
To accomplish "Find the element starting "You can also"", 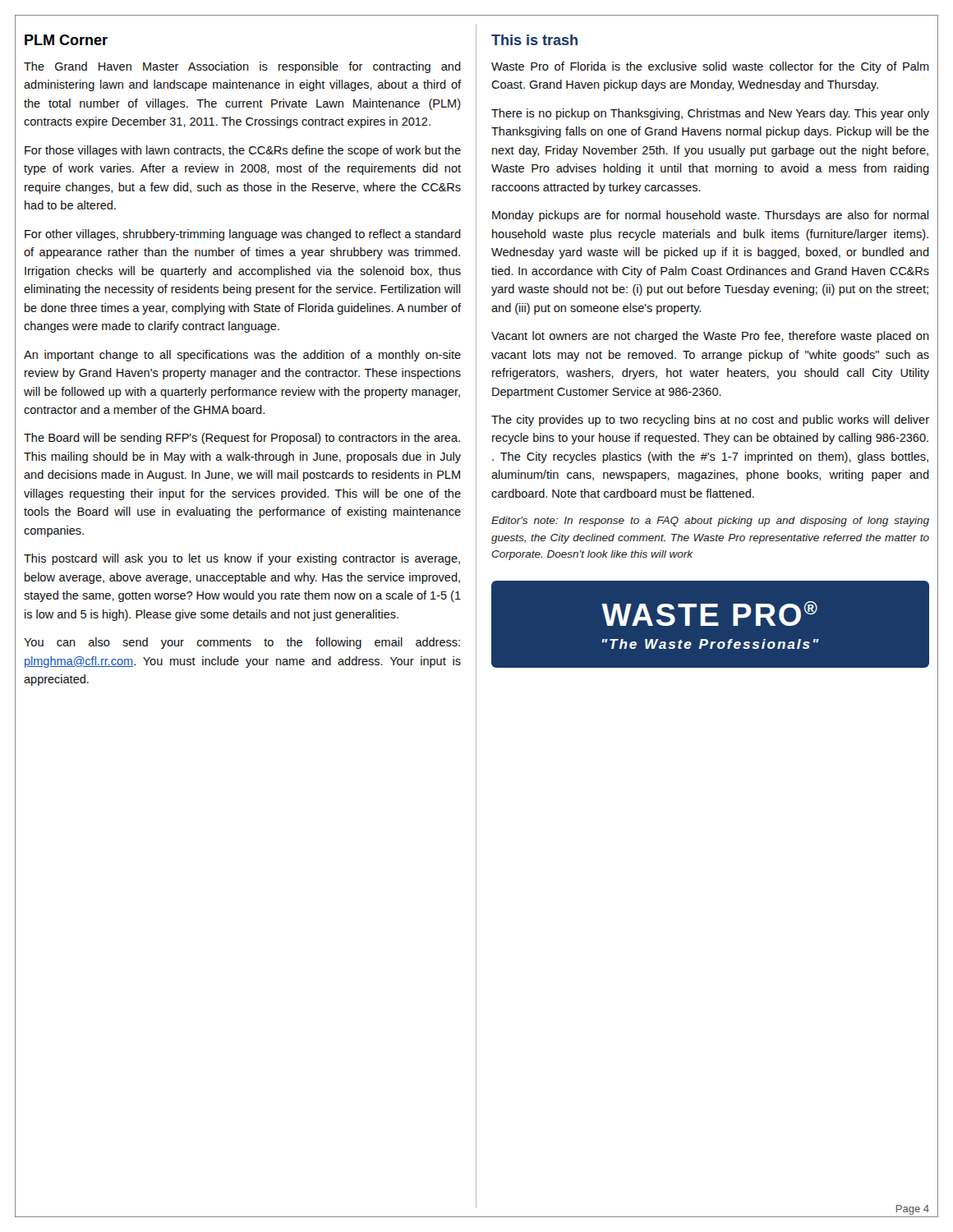I will coord(242,661).
